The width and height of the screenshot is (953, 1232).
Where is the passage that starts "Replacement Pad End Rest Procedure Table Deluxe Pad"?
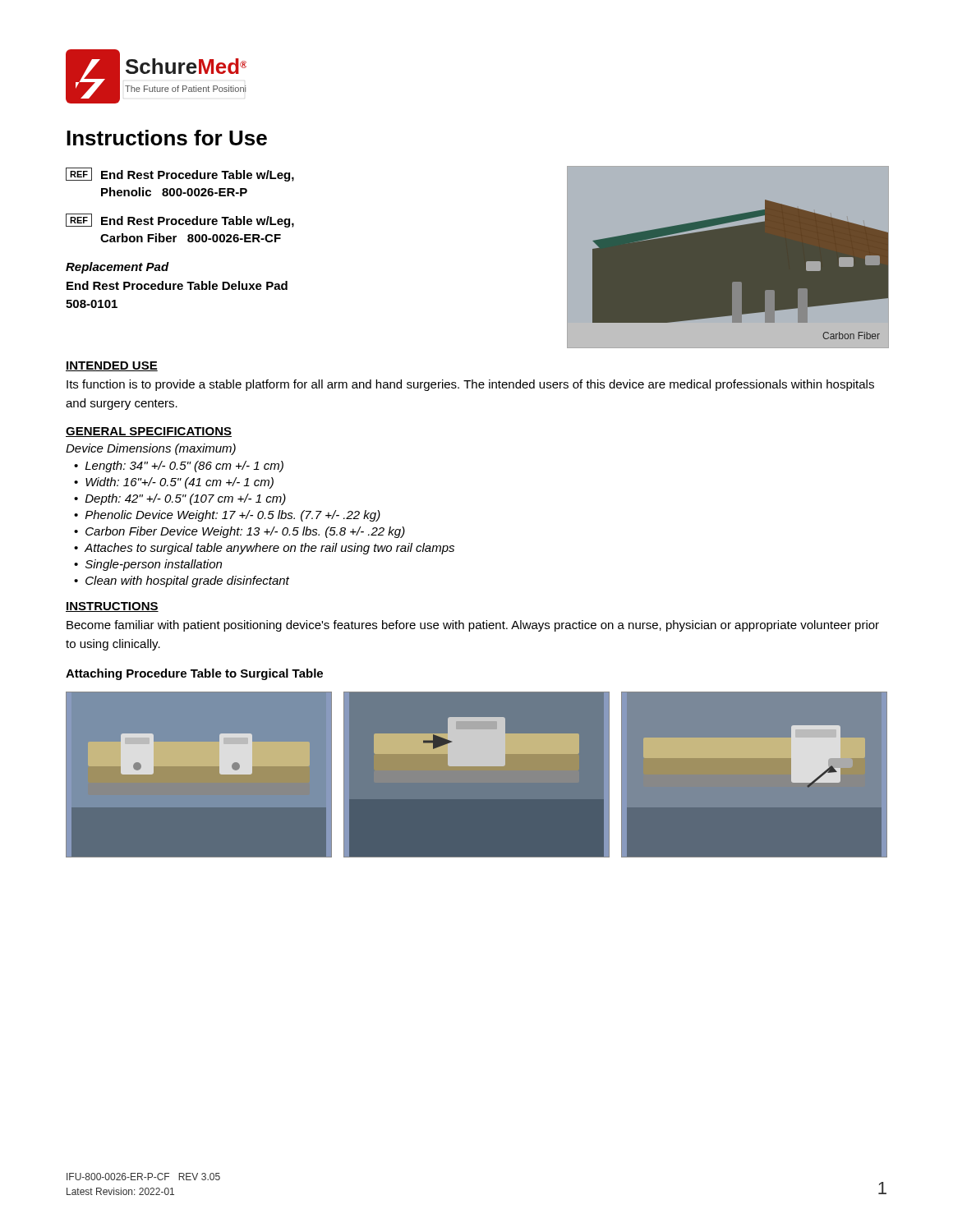[x=177, y=285]
